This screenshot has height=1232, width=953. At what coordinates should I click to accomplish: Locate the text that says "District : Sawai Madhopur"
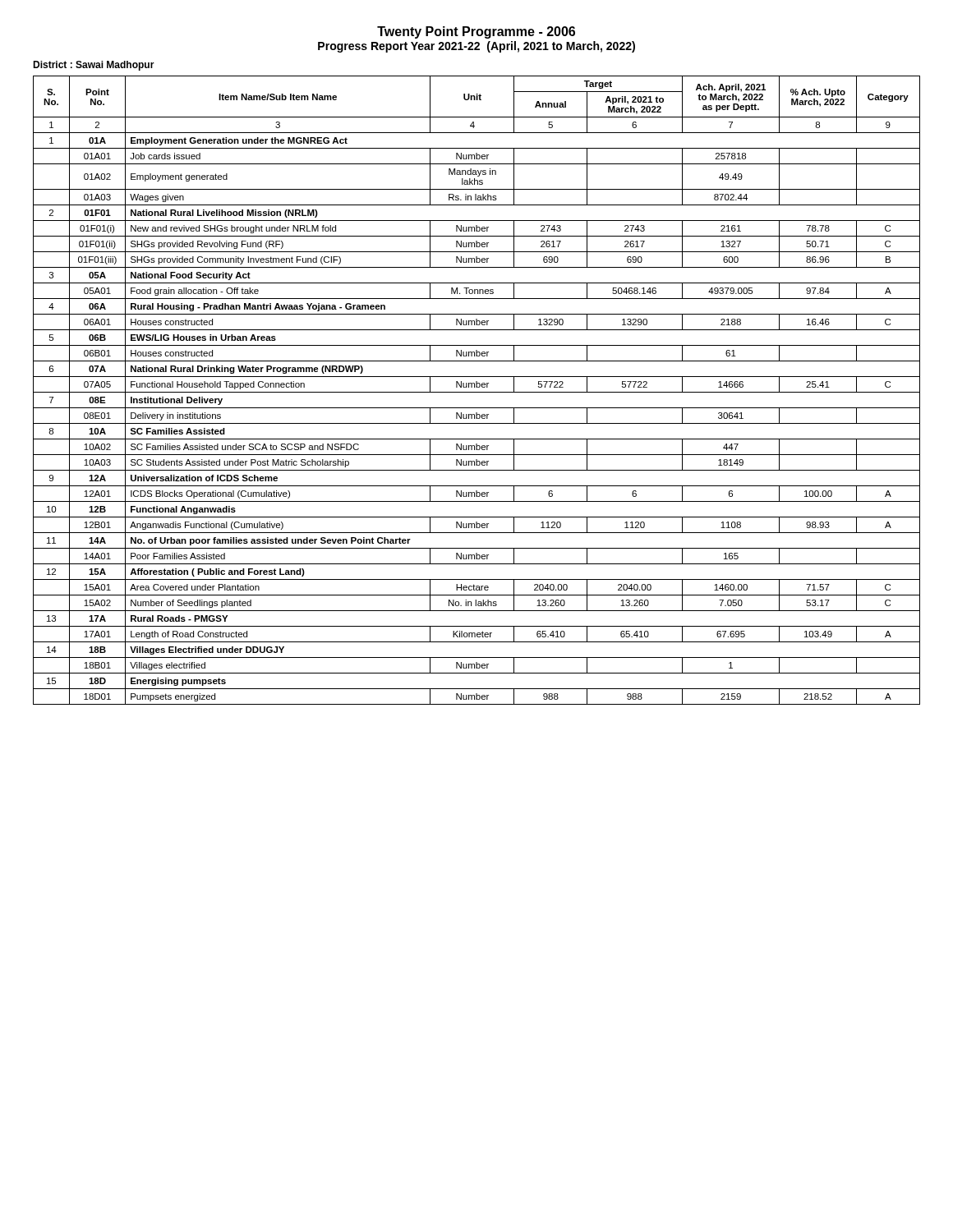(93, 65)
